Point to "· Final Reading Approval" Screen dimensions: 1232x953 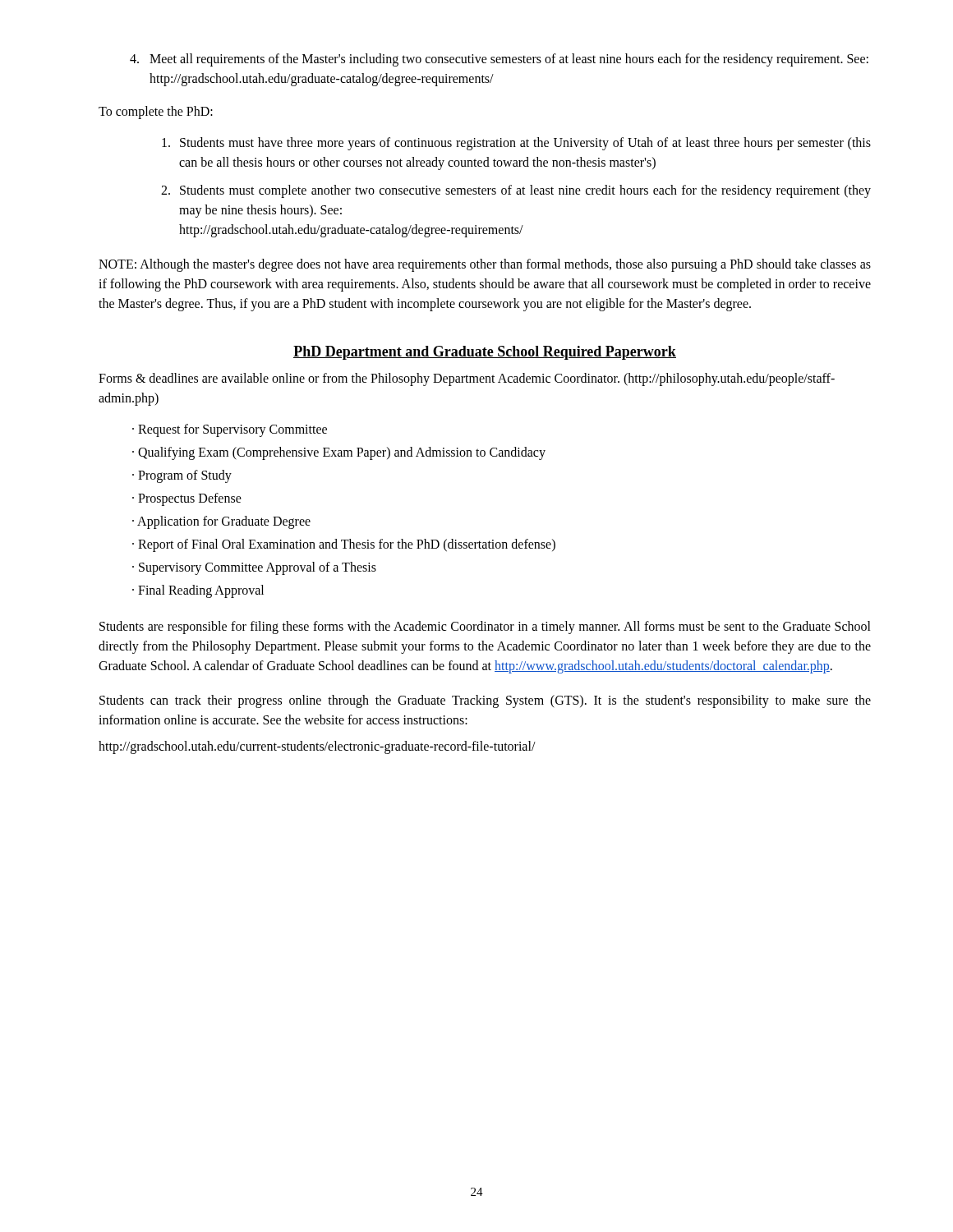(x=198, y=590)
